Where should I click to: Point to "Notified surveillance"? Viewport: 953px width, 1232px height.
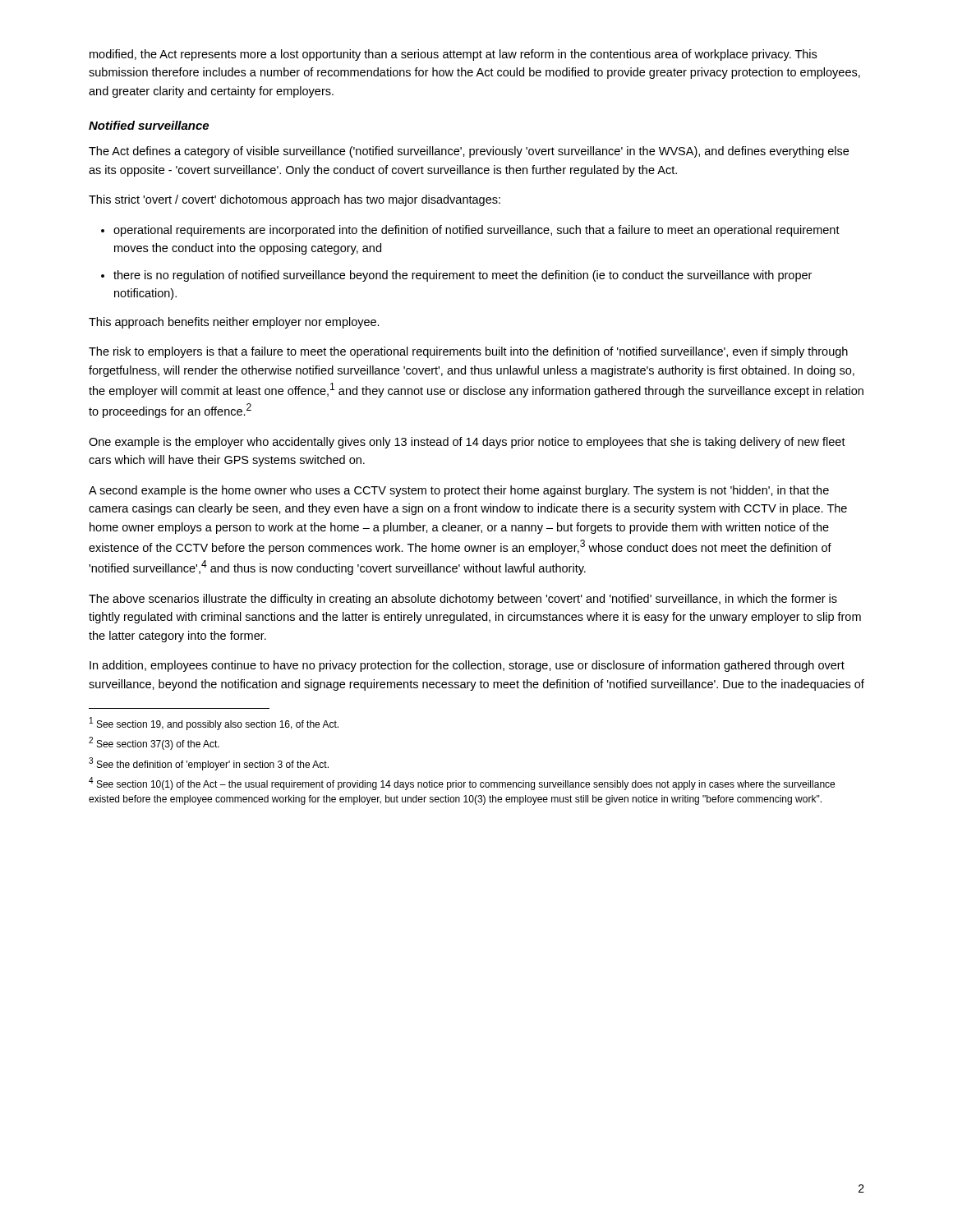pos(149,126)
